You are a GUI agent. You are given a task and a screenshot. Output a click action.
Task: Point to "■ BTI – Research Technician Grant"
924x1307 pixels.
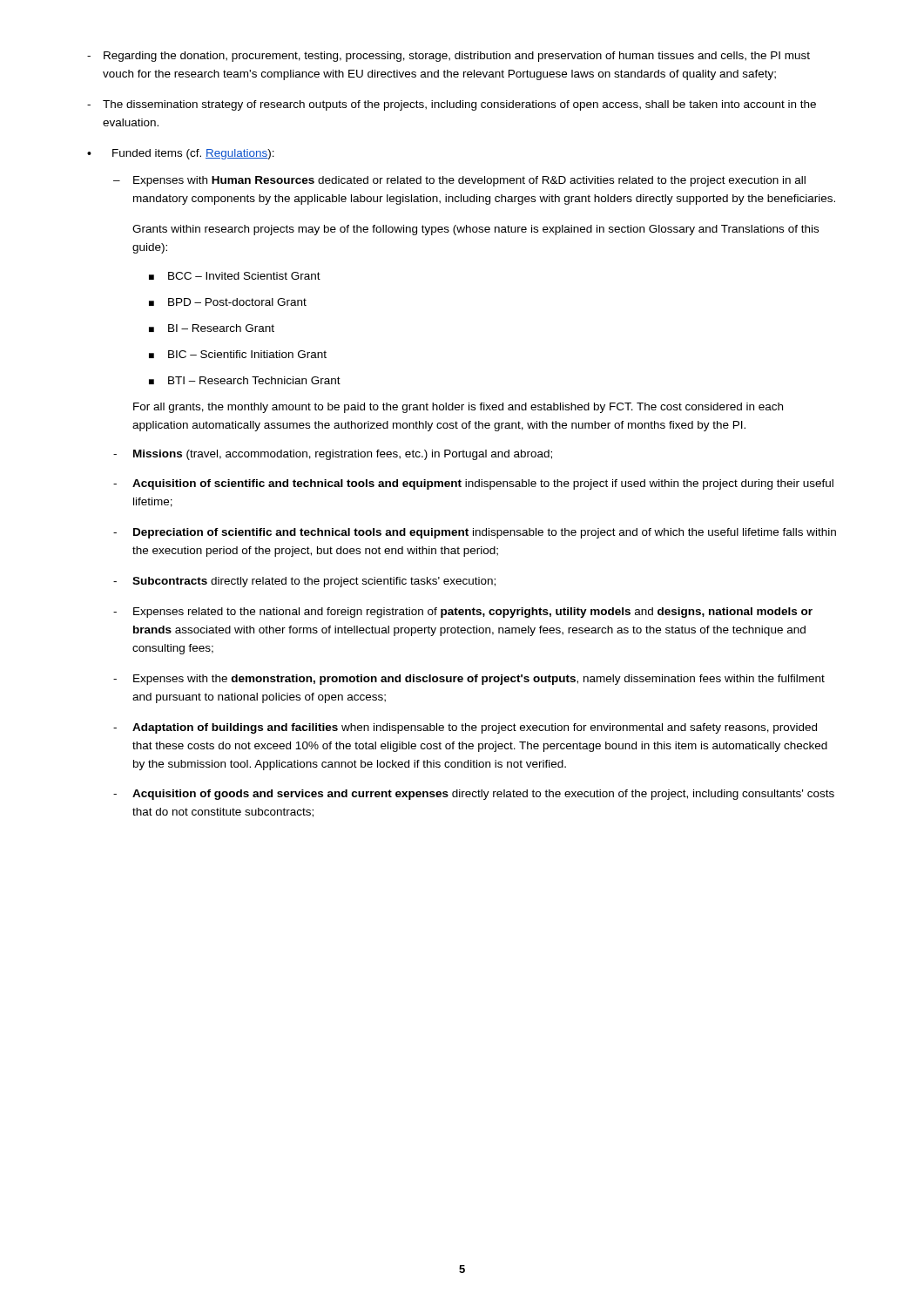245,380
